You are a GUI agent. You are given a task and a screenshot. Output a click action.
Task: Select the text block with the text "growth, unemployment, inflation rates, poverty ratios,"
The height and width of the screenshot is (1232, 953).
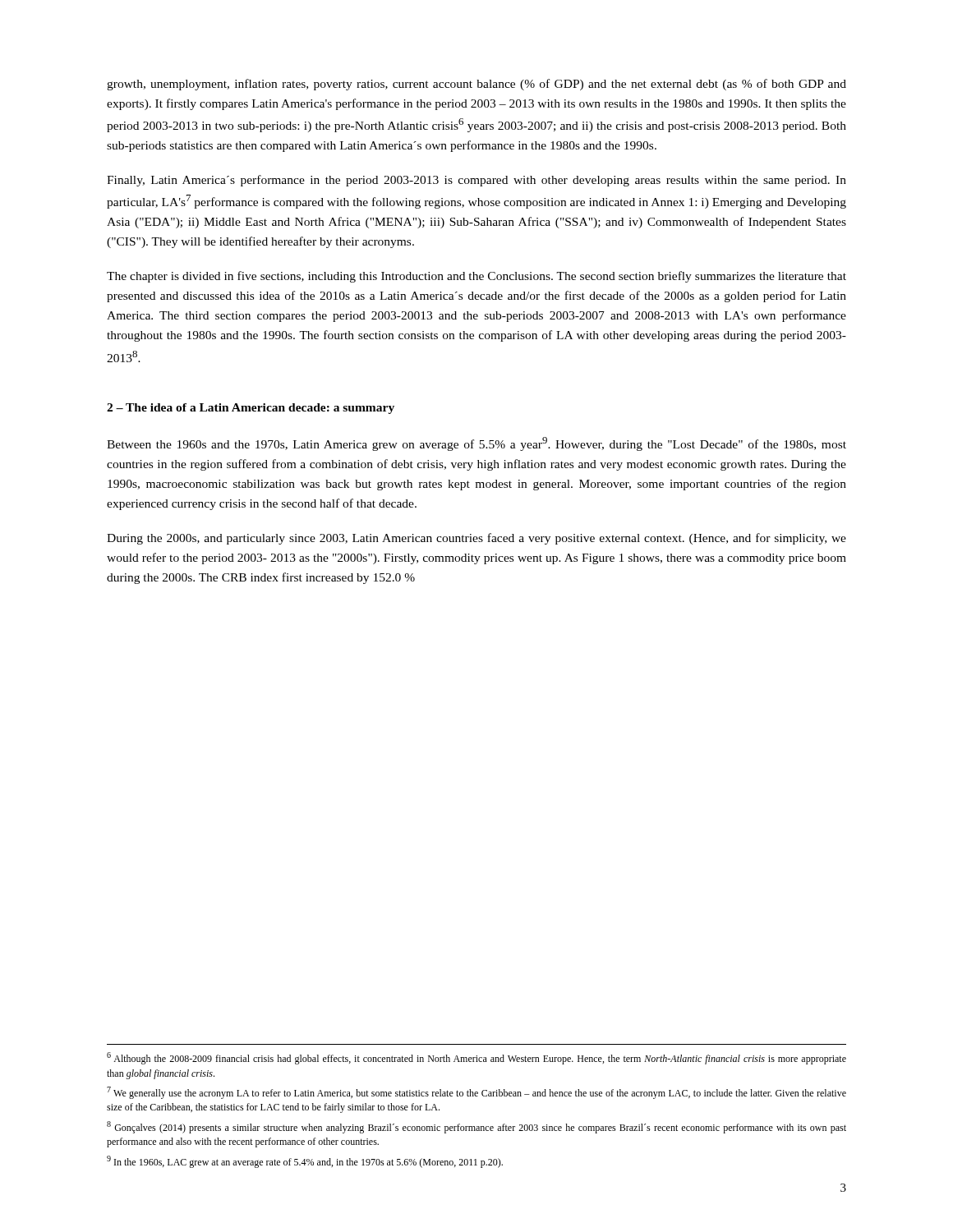[476, 114]
